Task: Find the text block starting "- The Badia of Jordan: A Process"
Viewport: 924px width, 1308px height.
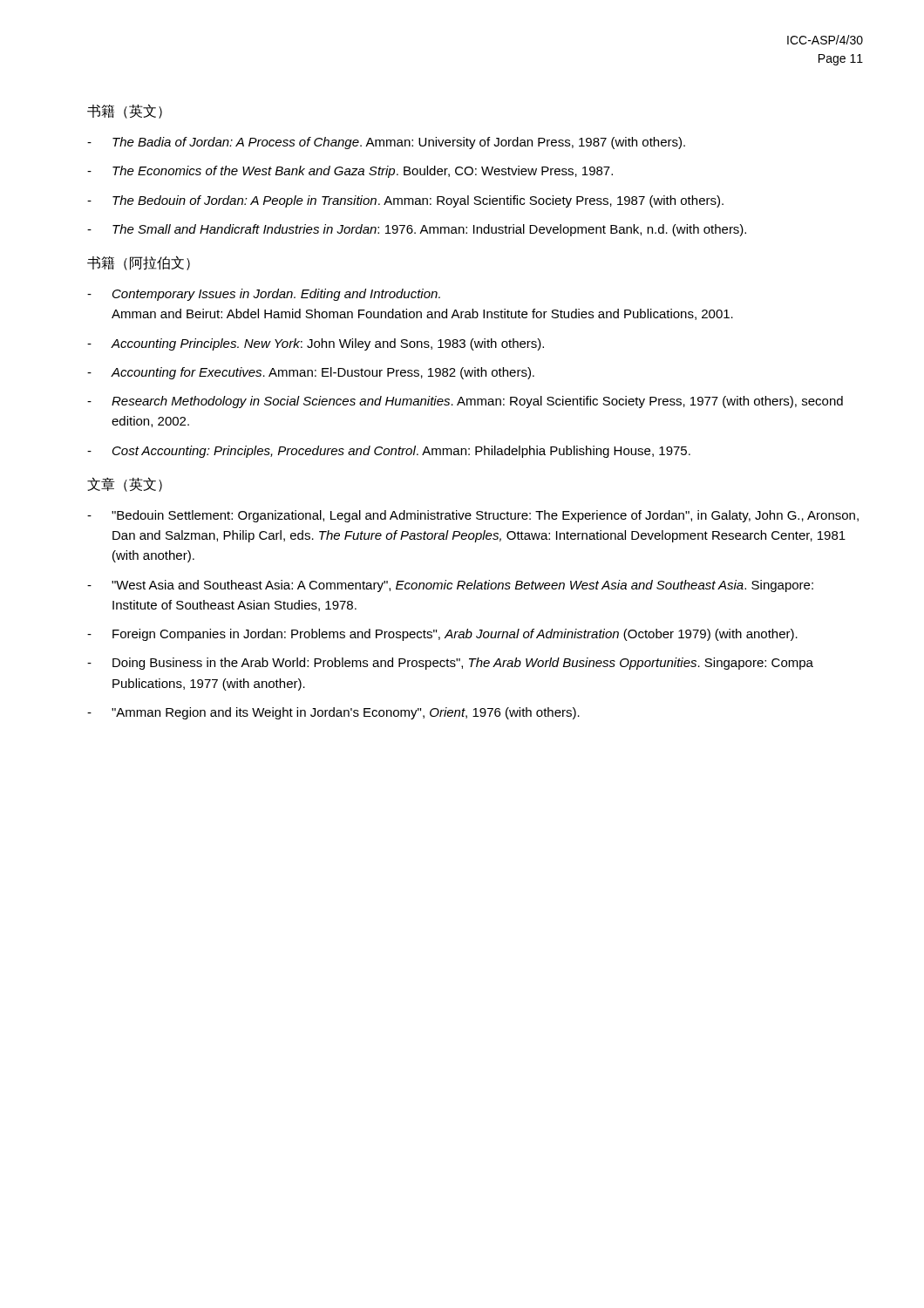Action: pyautogui.click(x=475, y=142)
